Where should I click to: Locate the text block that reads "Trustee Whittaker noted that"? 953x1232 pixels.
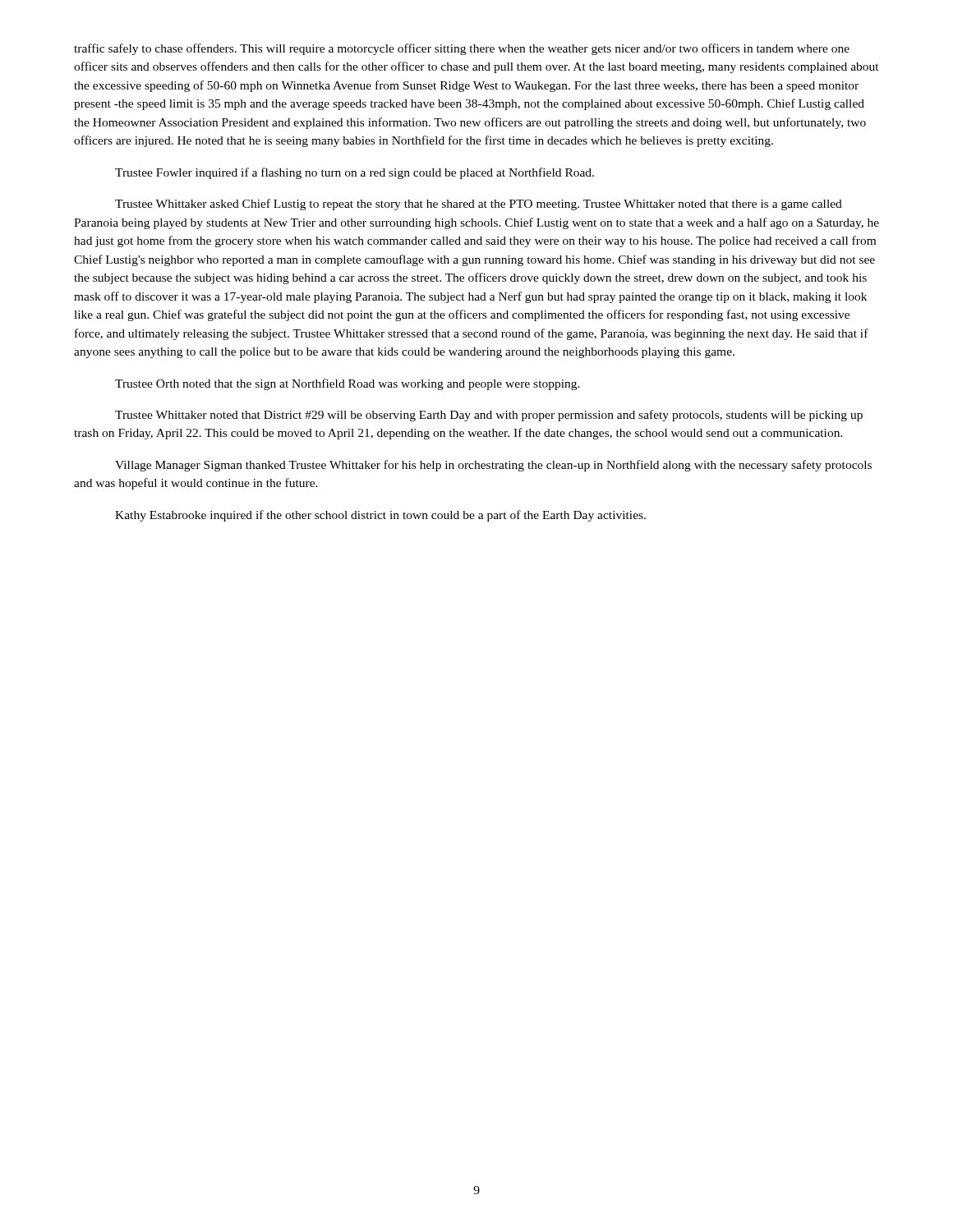[x=476, y=424]
